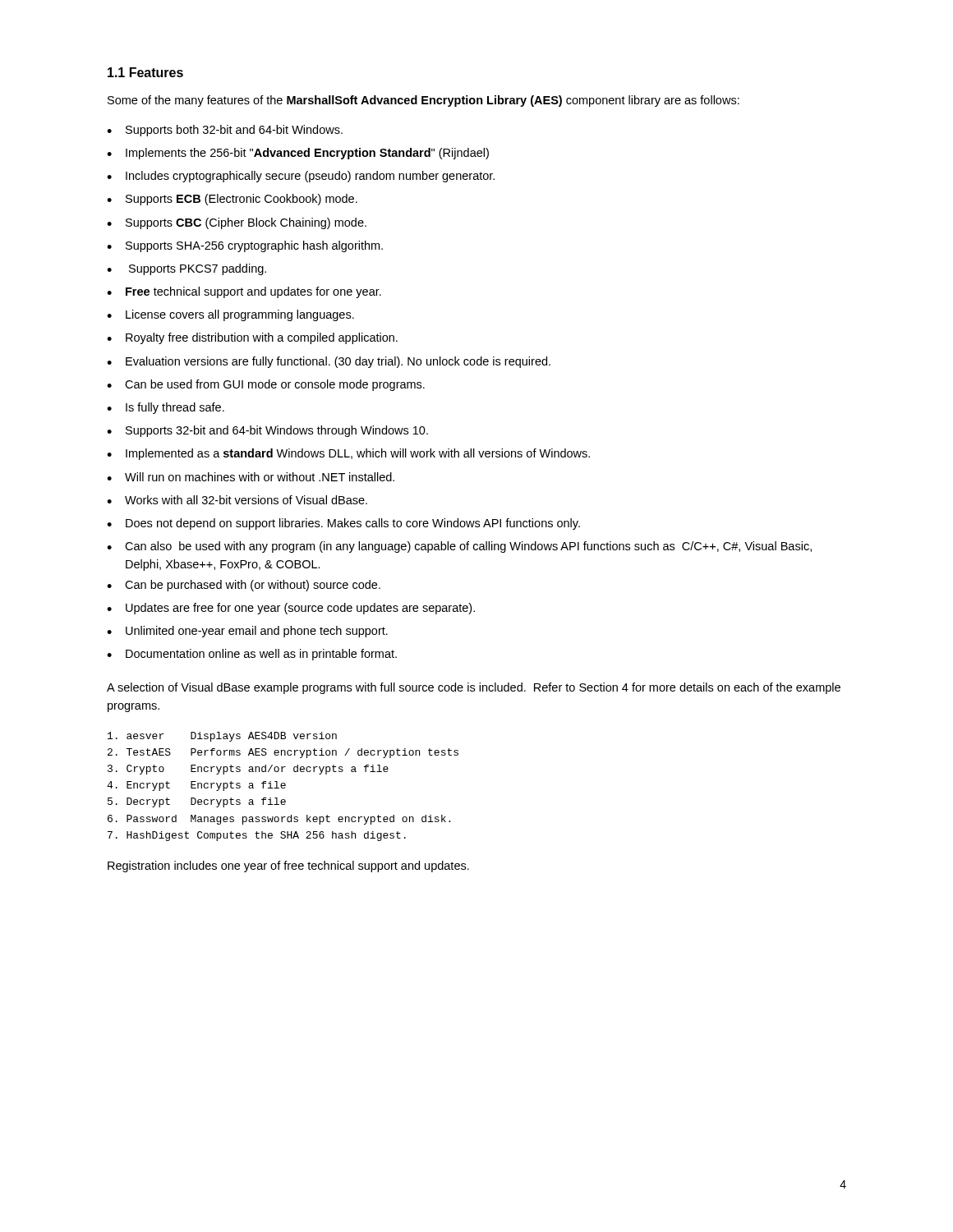The width and height of the screenshot is (953, 1232).
Task: Locate the list item containing "• Free technical support and updates for"
Action: [x=244, y=292]
